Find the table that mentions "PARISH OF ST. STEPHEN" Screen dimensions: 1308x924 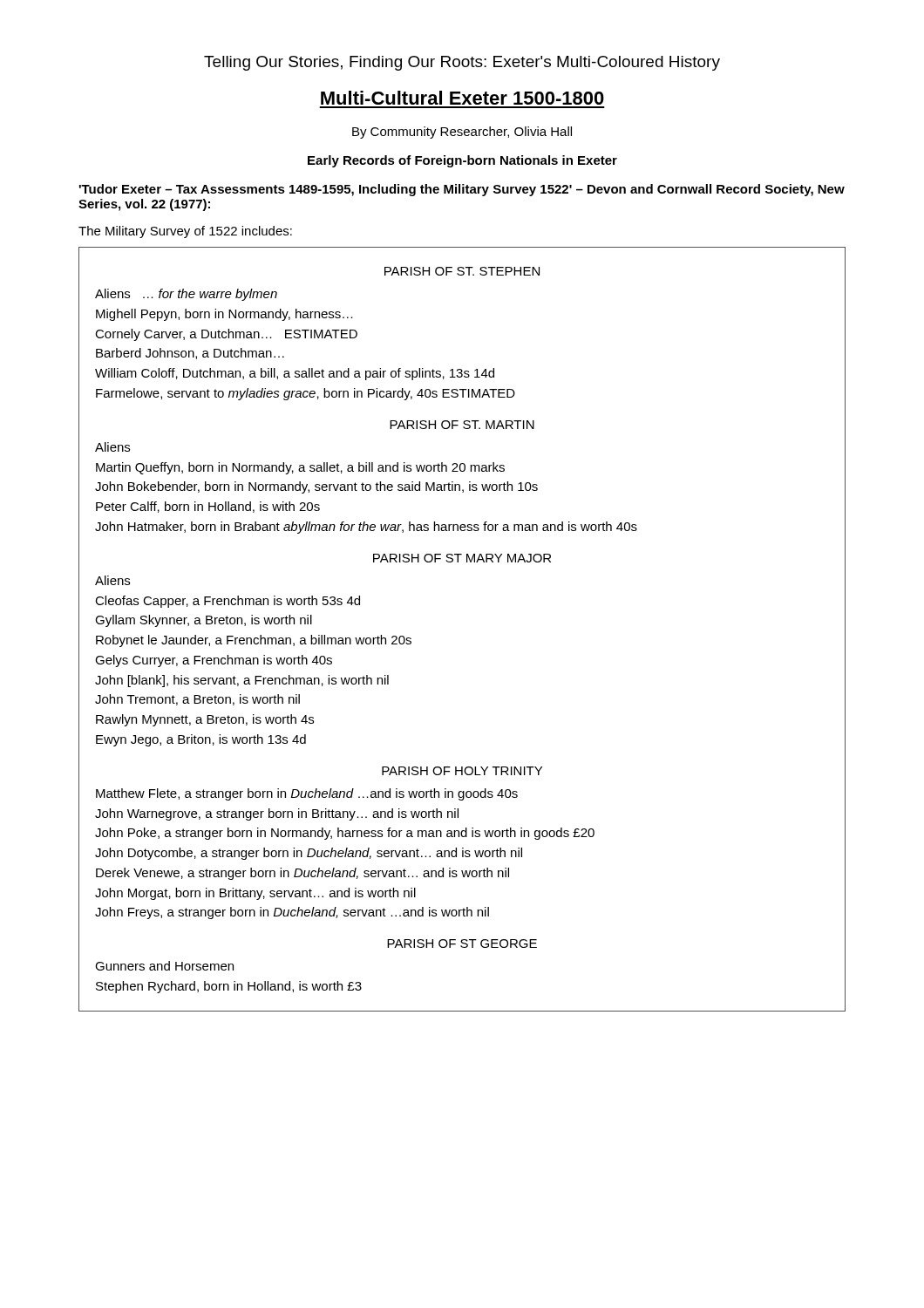(x=462, y=629)
